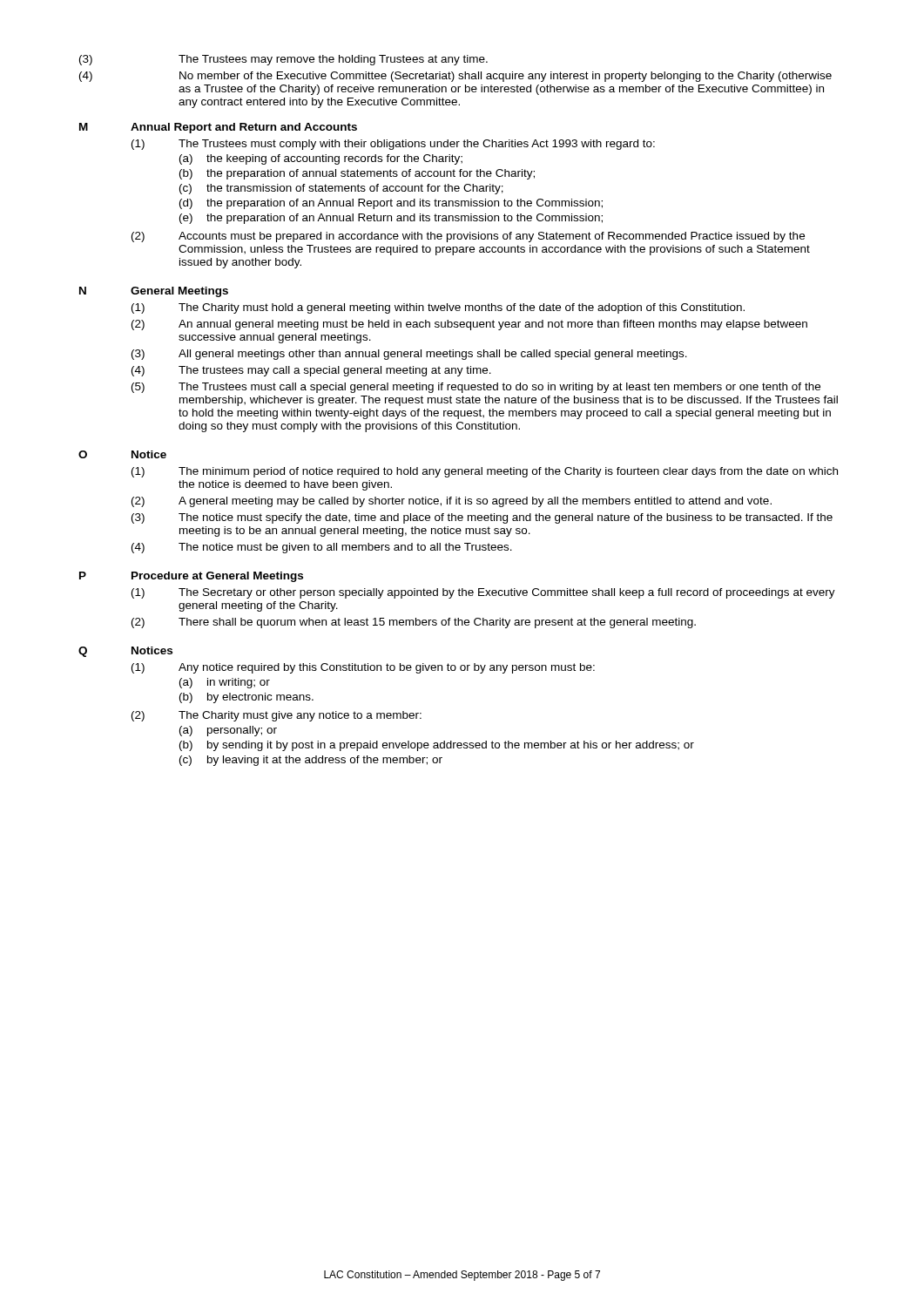924x1307 pixels.
Task: Point to the element starting "(2) A general meeting"
Action: tap(488, 501)
